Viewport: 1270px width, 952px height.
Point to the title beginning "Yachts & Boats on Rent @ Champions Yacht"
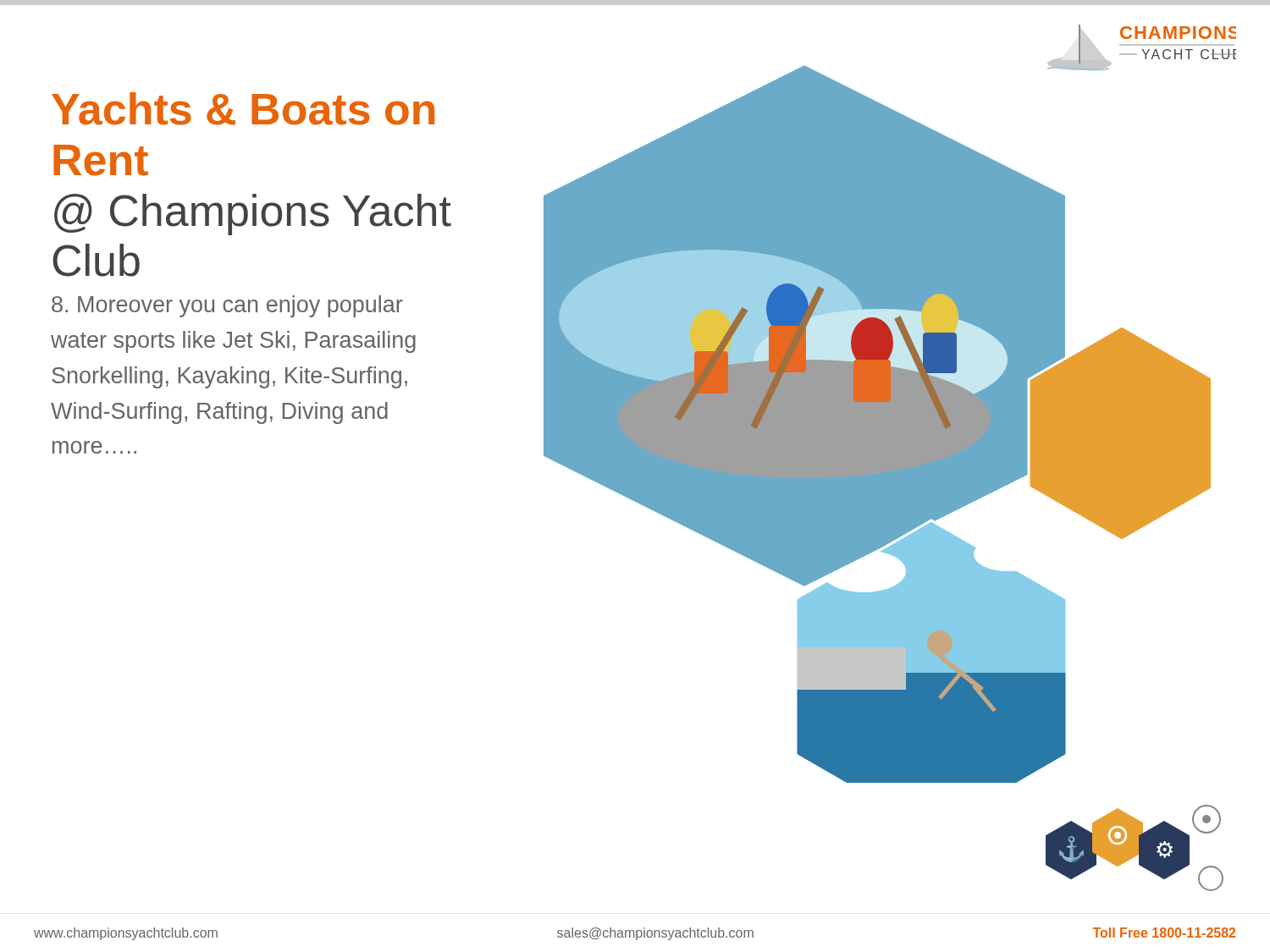tap(288, 186)
